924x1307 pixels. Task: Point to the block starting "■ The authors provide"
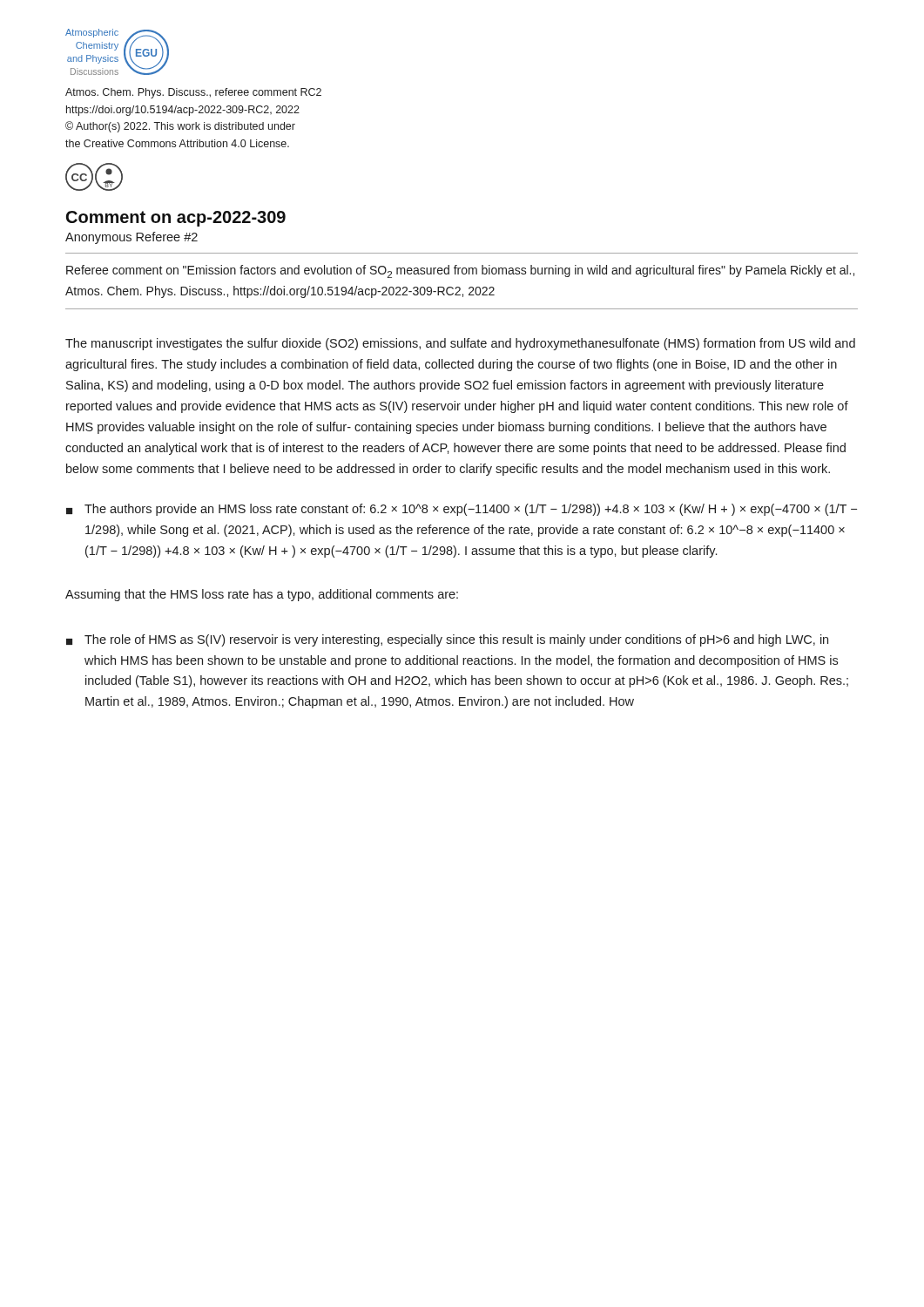point(462,530)
